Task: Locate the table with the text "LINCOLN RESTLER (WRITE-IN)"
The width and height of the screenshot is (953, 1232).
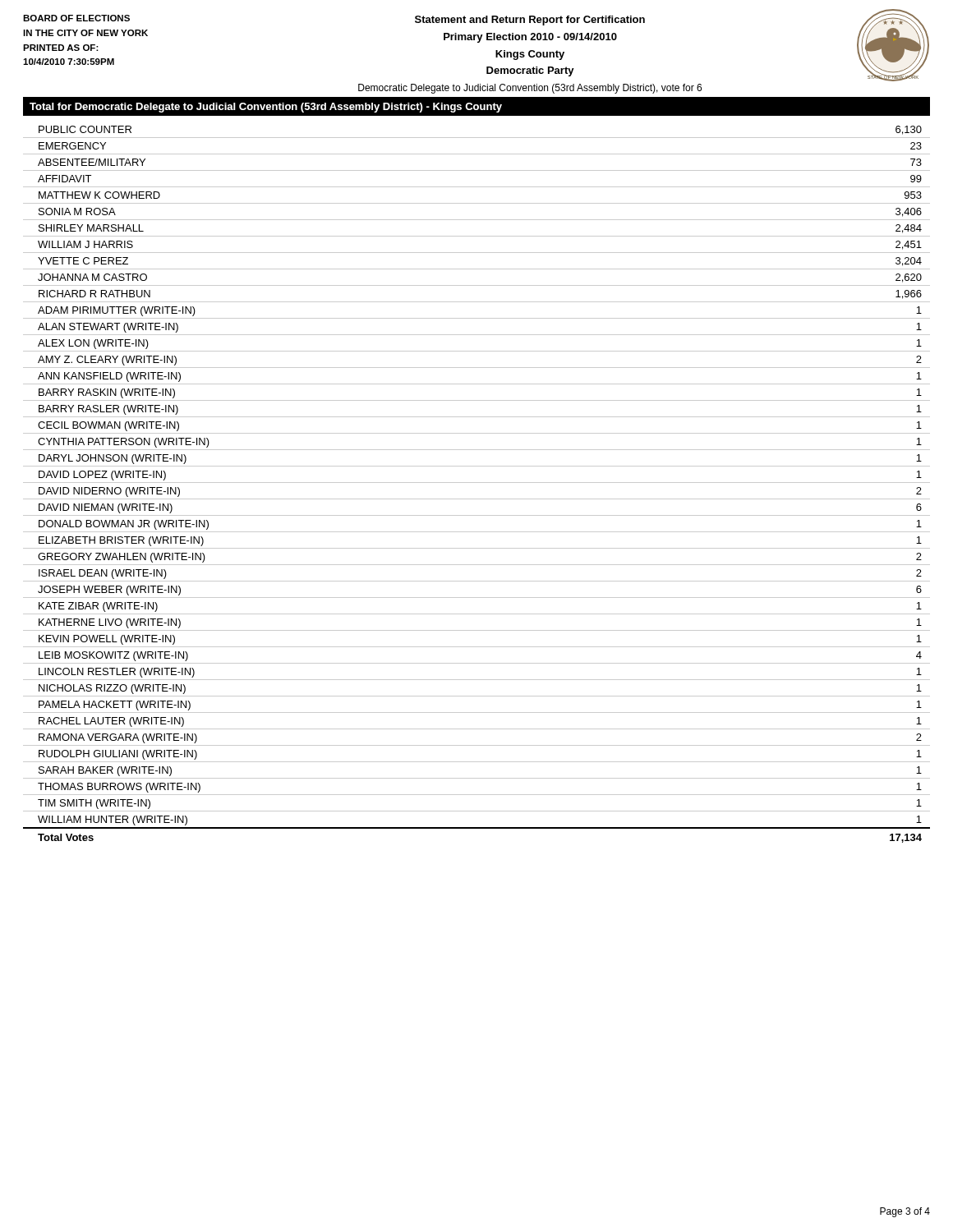Action: pos(476,484)
